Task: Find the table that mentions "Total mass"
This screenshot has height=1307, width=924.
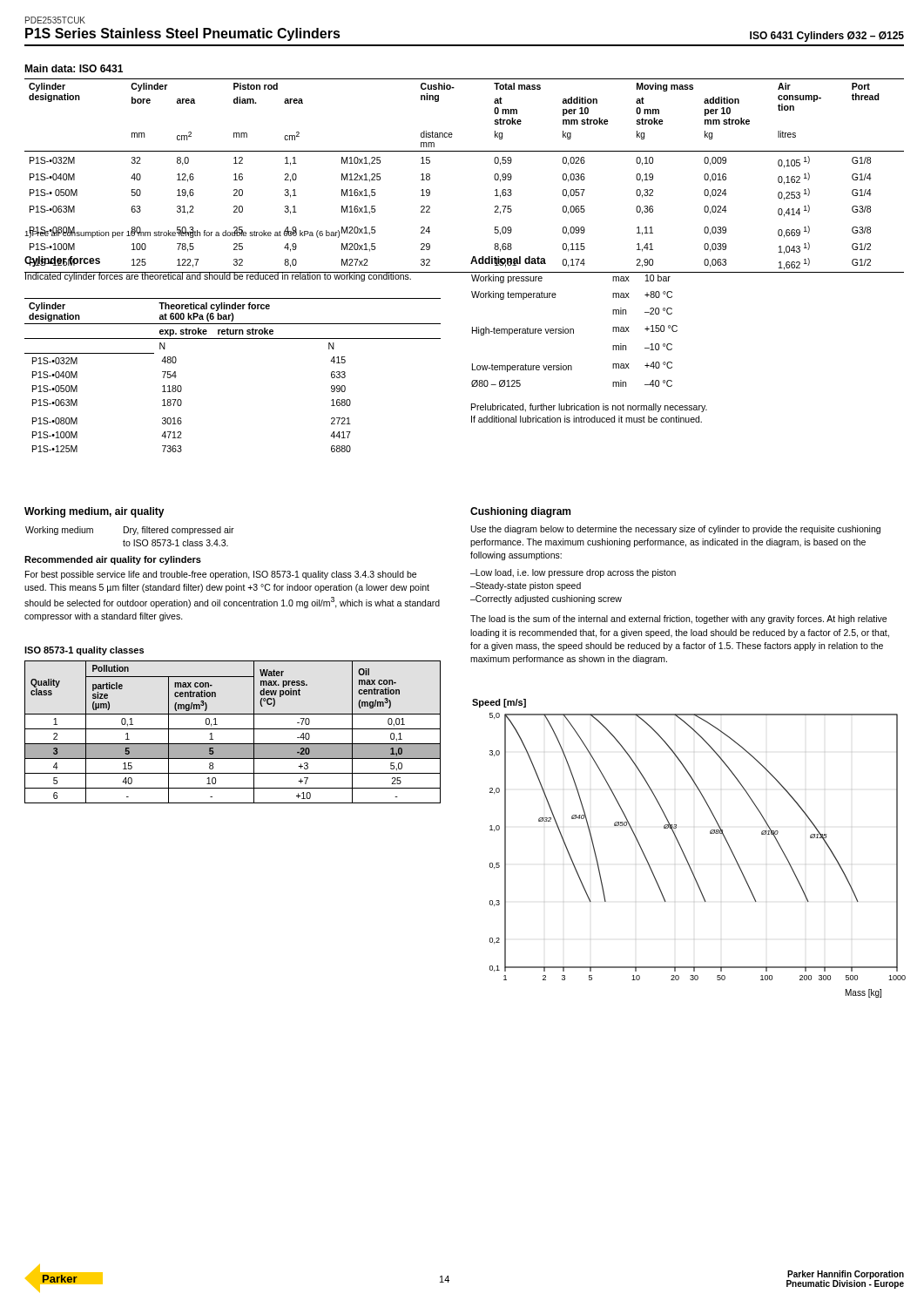Action: click(x=464, y=175)
